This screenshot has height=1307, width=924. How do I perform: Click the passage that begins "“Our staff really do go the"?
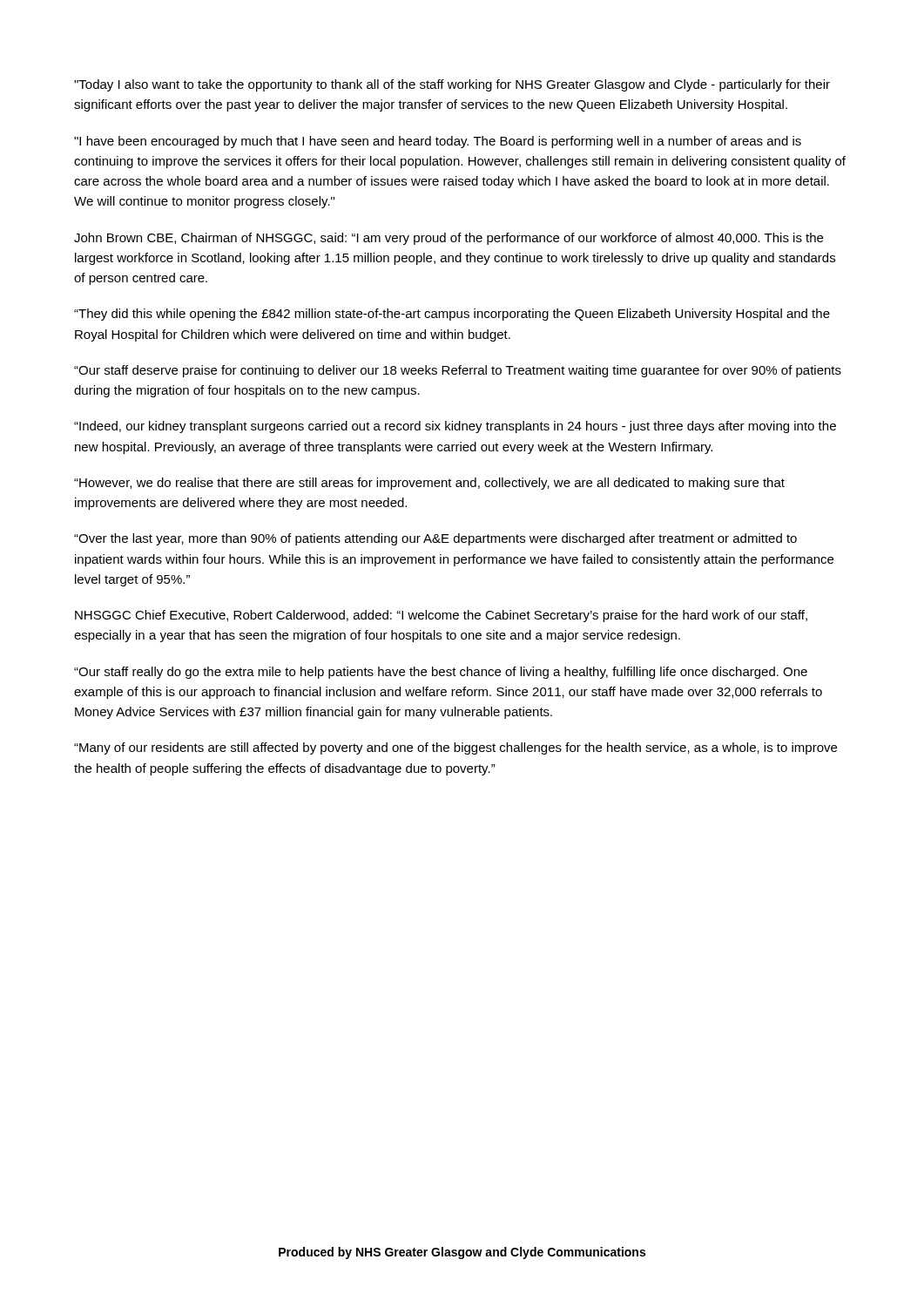pyautogui.click(x=448, y=691)
